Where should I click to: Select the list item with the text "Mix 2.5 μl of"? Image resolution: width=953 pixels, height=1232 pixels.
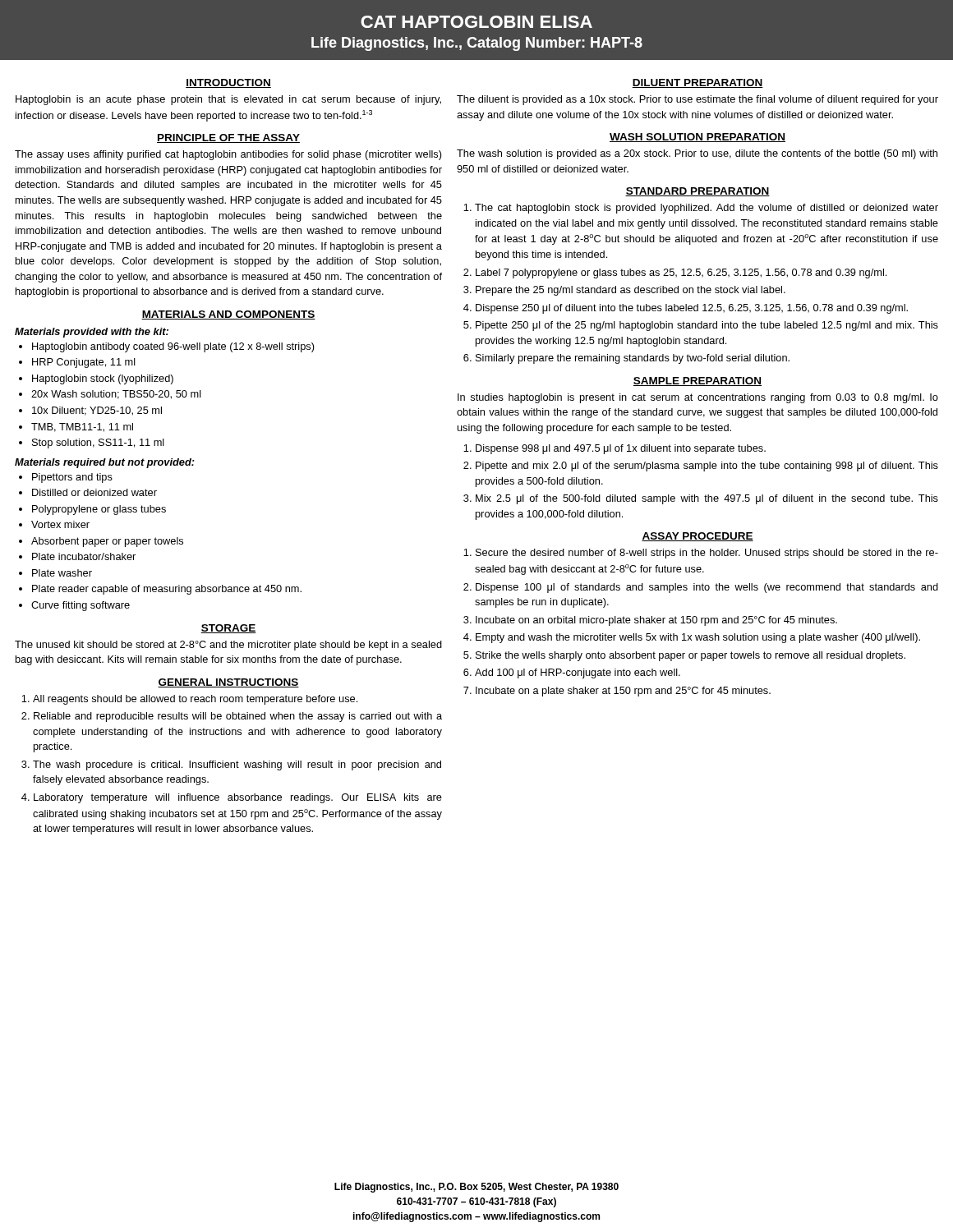pyautogui.click(x=707, y=506)
